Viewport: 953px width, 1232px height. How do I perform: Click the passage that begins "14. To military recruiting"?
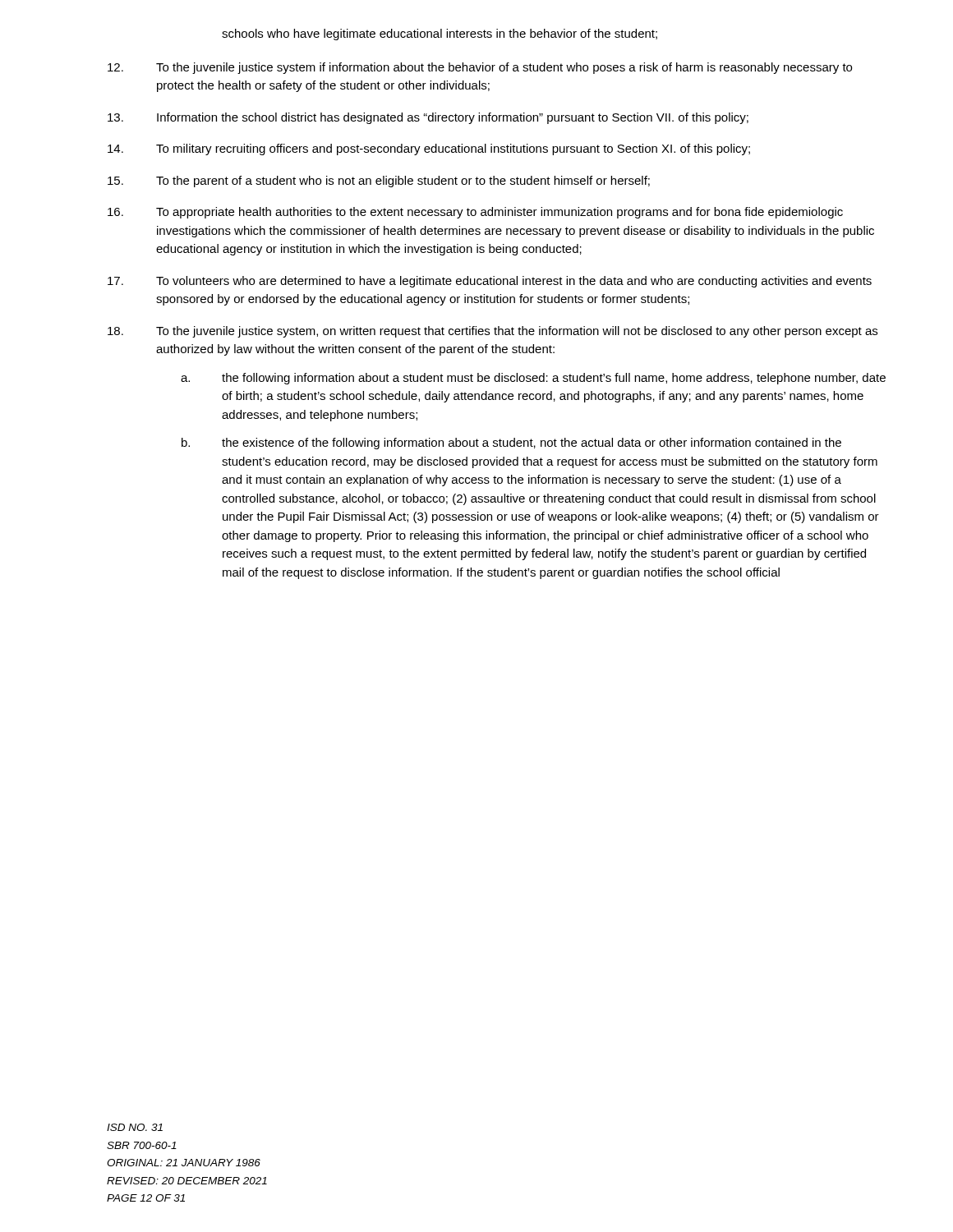click(497, 149)
